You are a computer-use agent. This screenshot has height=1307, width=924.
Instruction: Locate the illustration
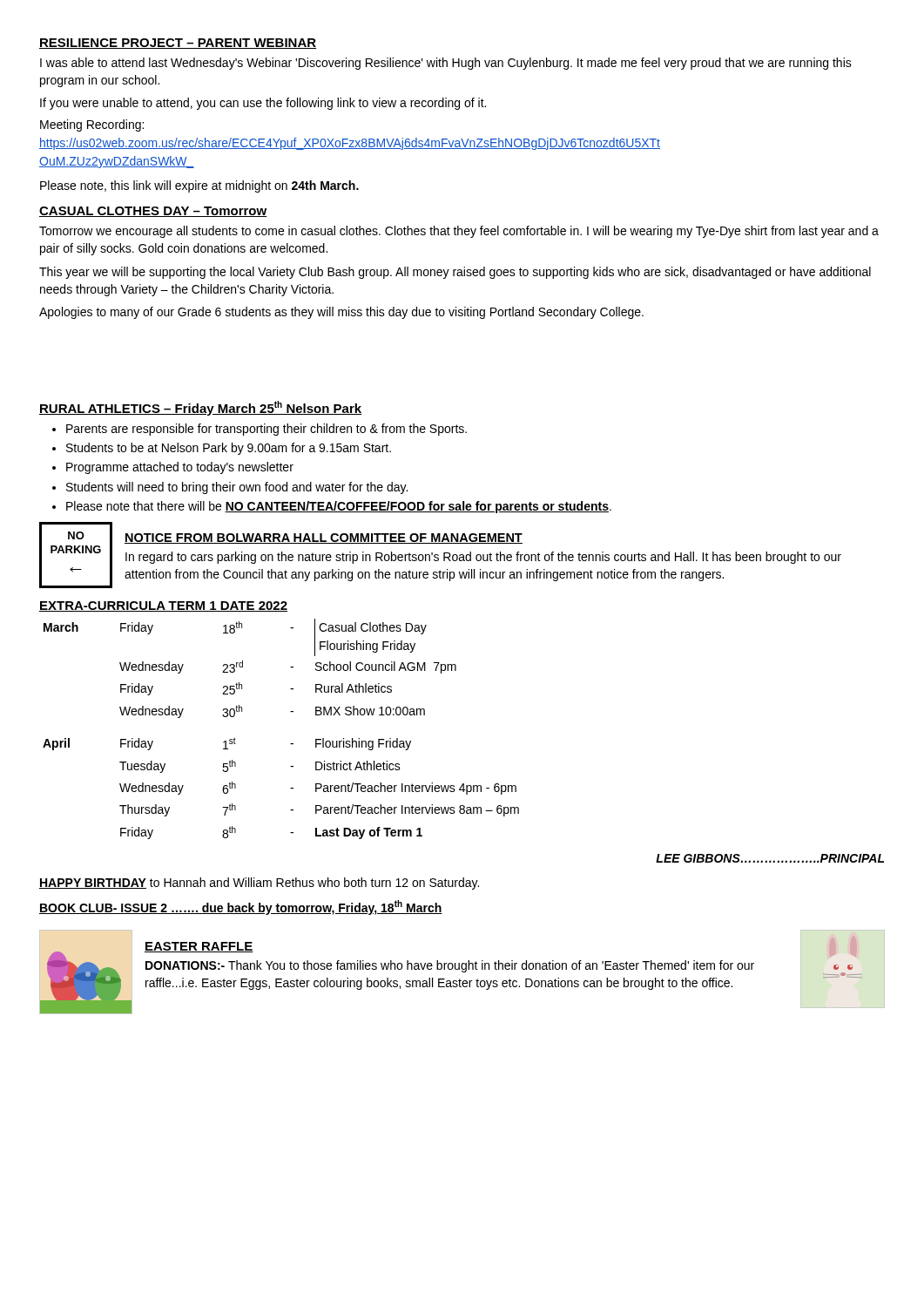pos(76,555)
